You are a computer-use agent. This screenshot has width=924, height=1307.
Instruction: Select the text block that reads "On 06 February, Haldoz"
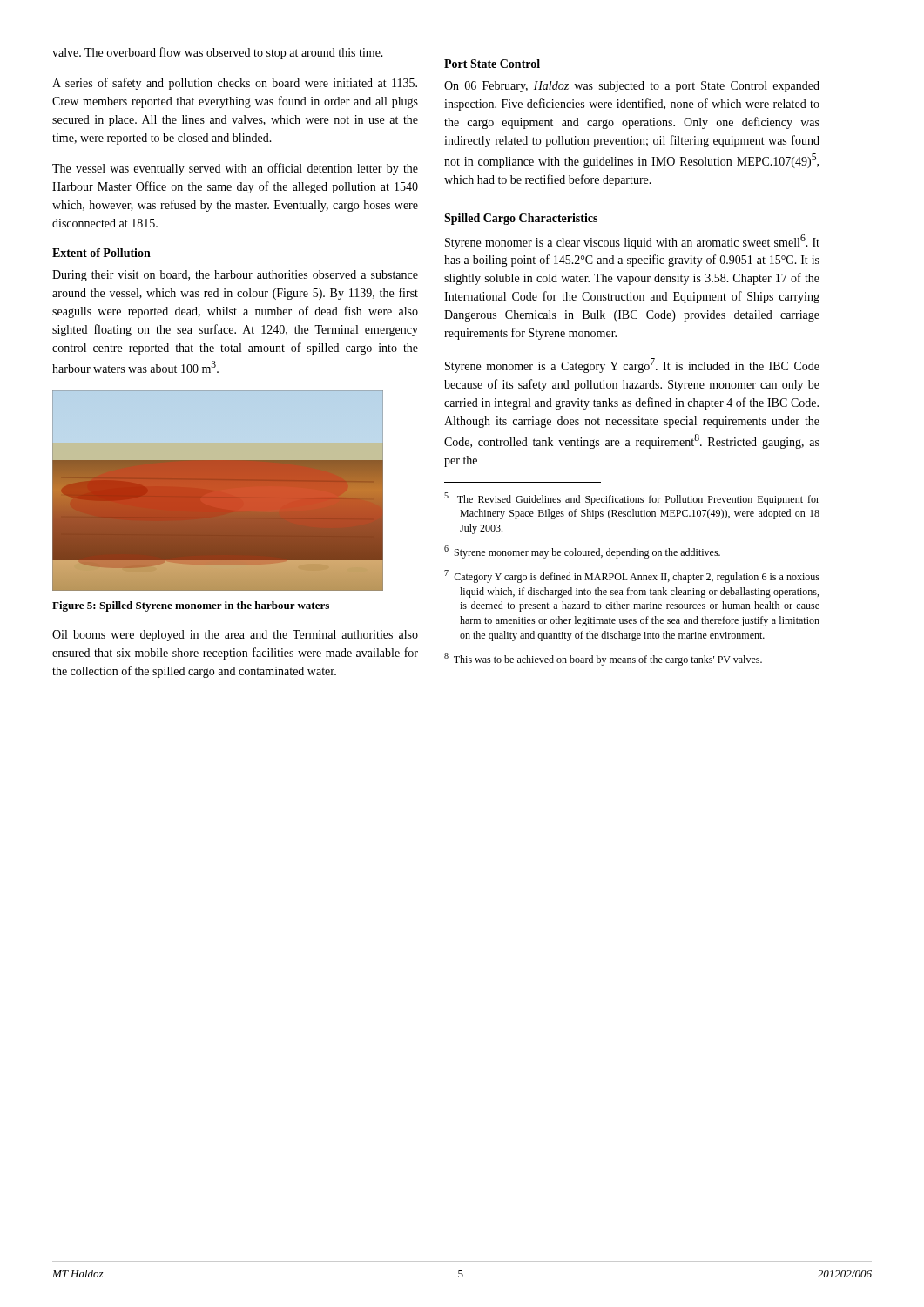coord(632,133)
